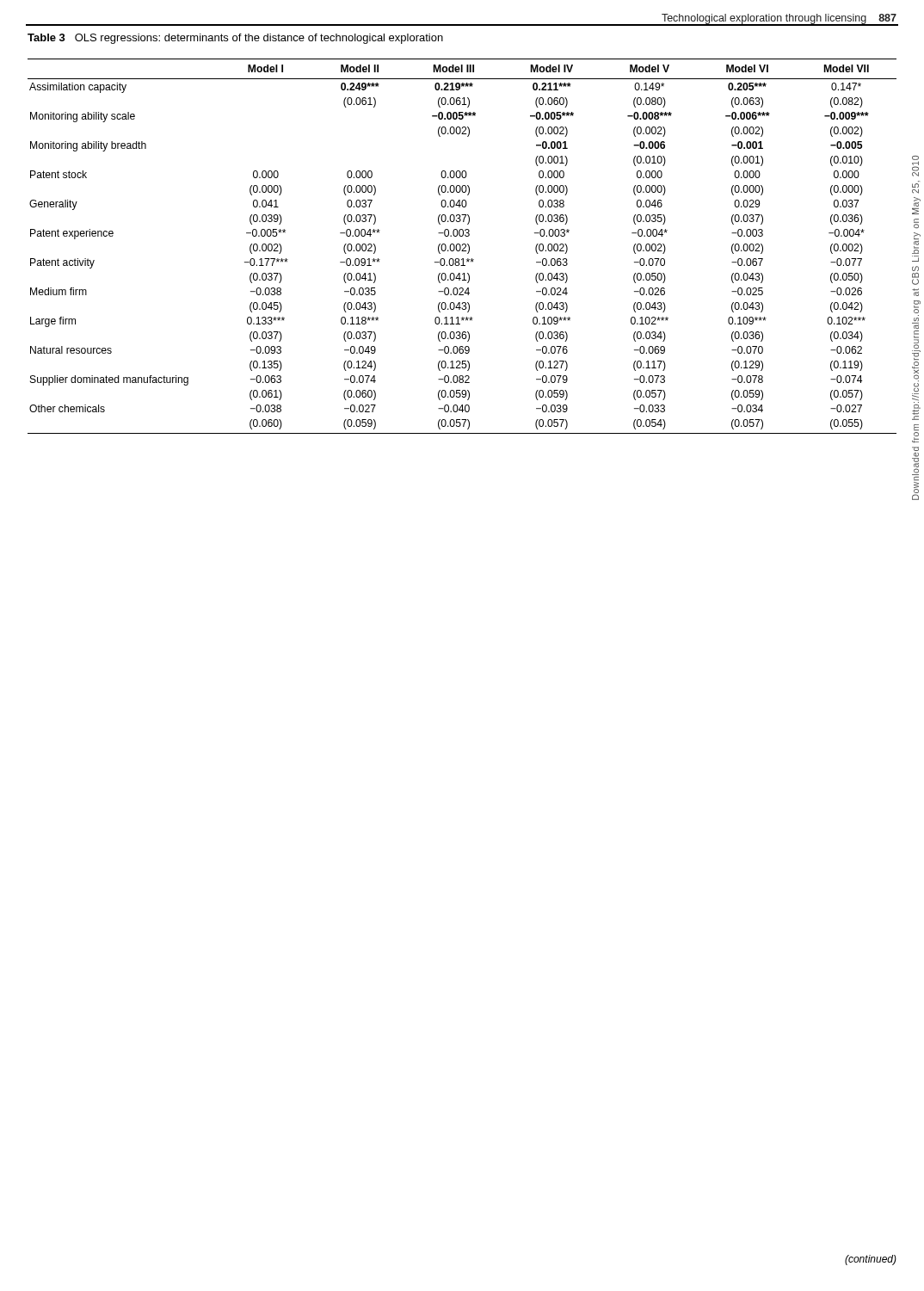This screenshot has width=924, height=1291.
Task: Find the table that mentions "Supplier dominated manufacturing"
Action: (462, 645)
